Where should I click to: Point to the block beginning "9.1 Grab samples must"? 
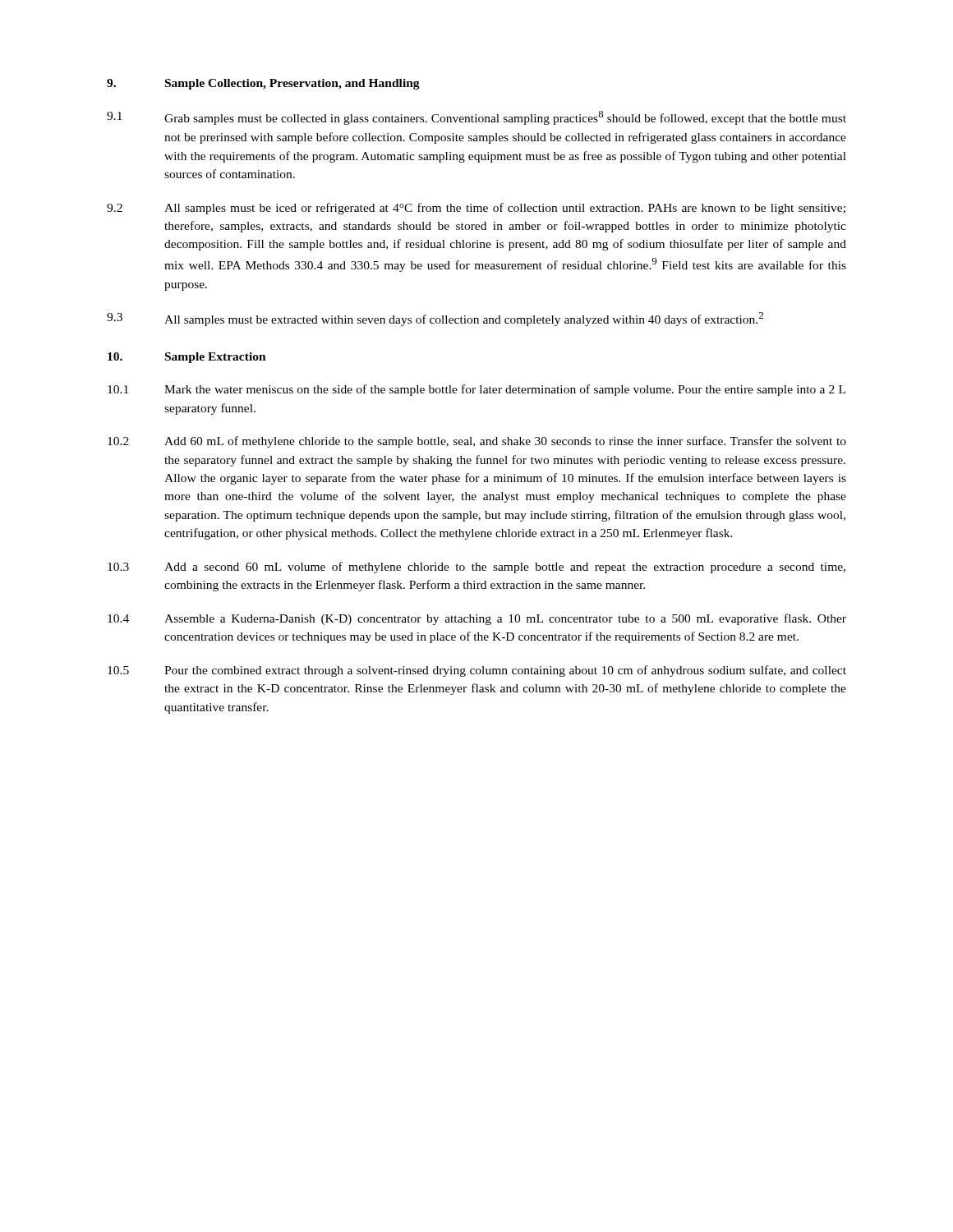pos(476,145)
